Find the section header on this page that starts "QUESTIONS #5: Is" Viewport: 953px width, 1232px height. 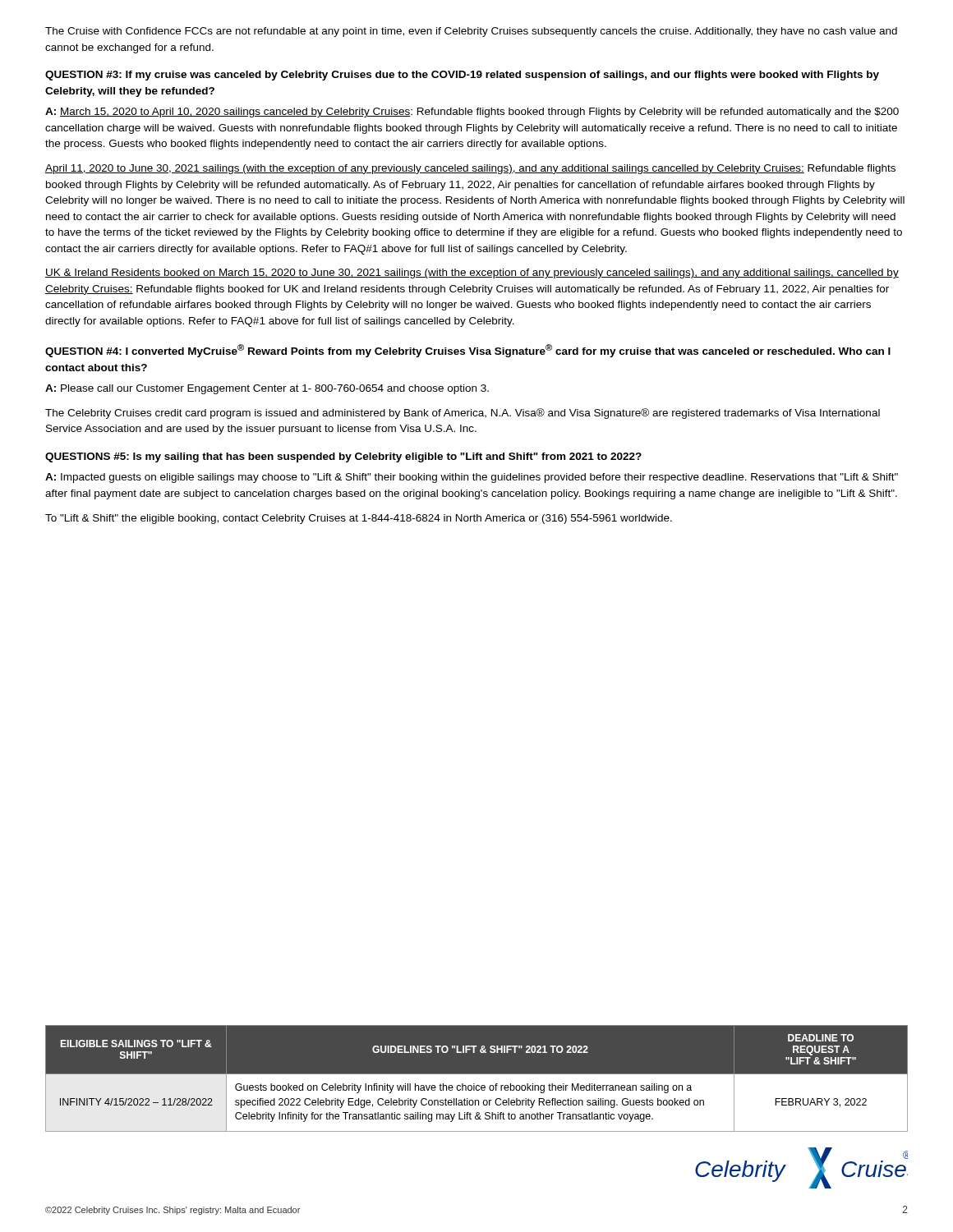pos(476,456)
